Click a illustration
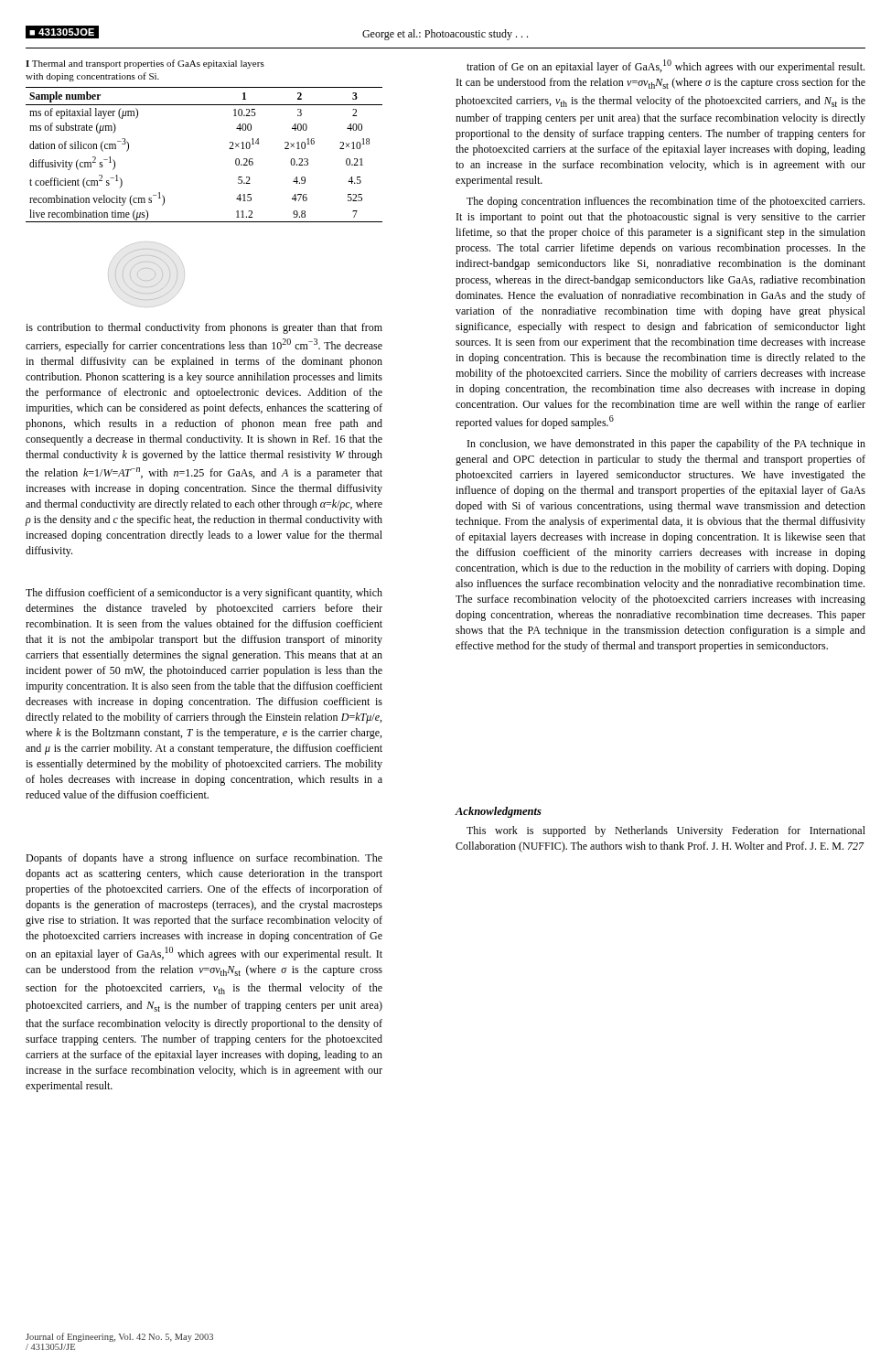Viewport: 891px width, 1372px height. pyautogui.click(x=146, y=274)
